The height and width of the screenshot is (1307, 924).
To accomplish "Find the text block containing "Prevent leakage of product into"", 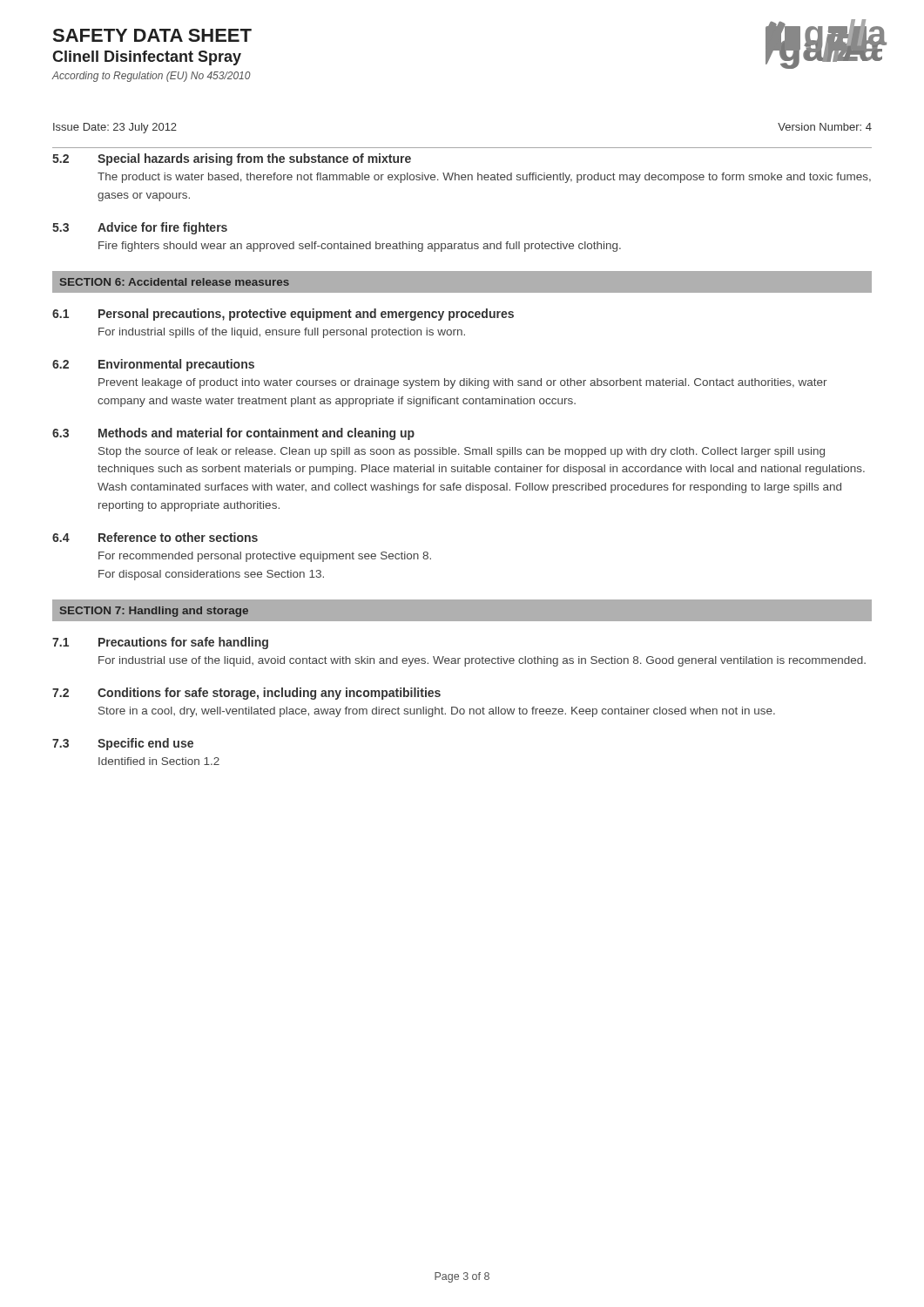I will pos(462,391).
